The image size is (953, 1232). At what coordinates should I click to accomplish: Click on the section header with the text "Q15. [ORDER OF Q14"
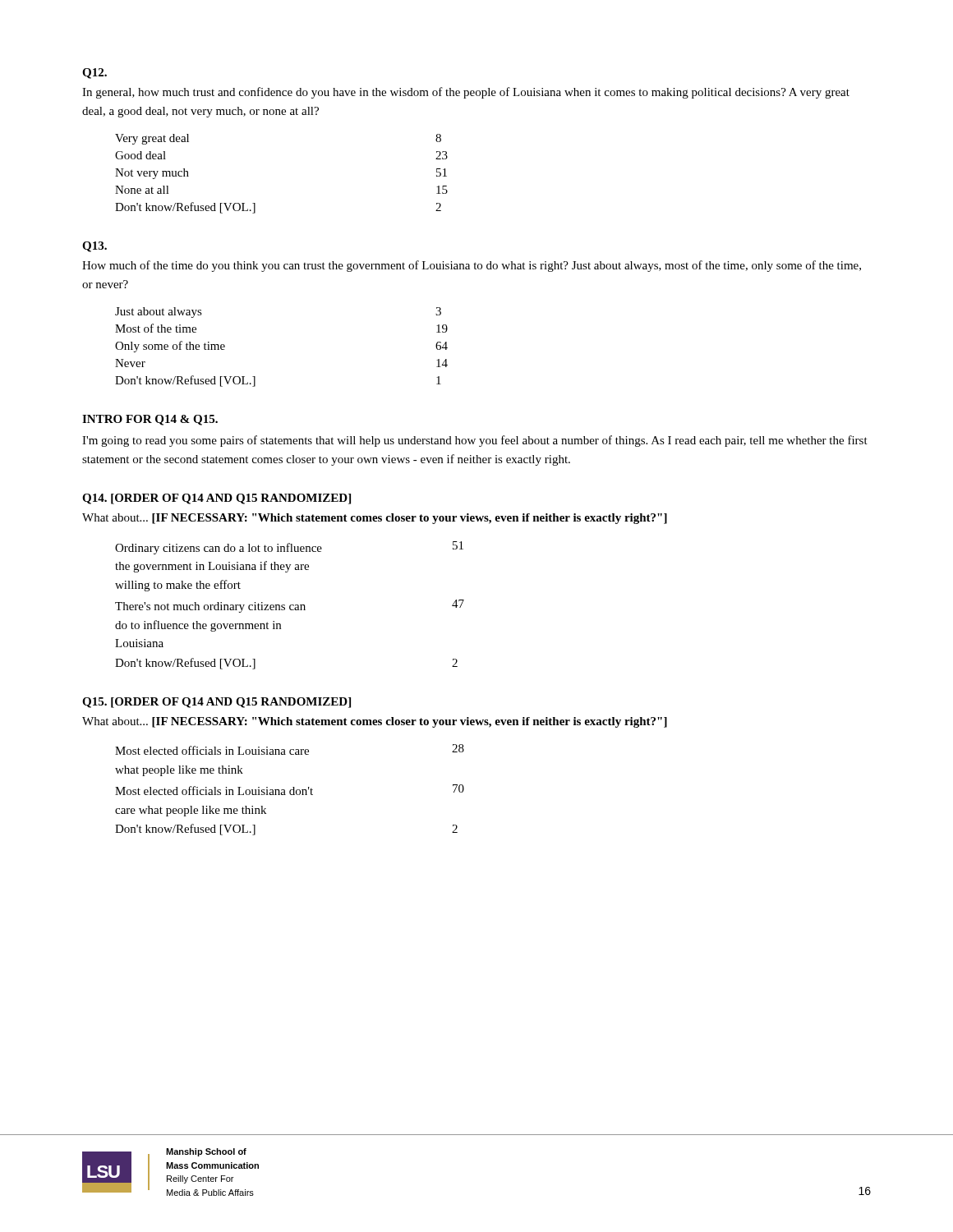pyautogui.click(x=217, y=701)
